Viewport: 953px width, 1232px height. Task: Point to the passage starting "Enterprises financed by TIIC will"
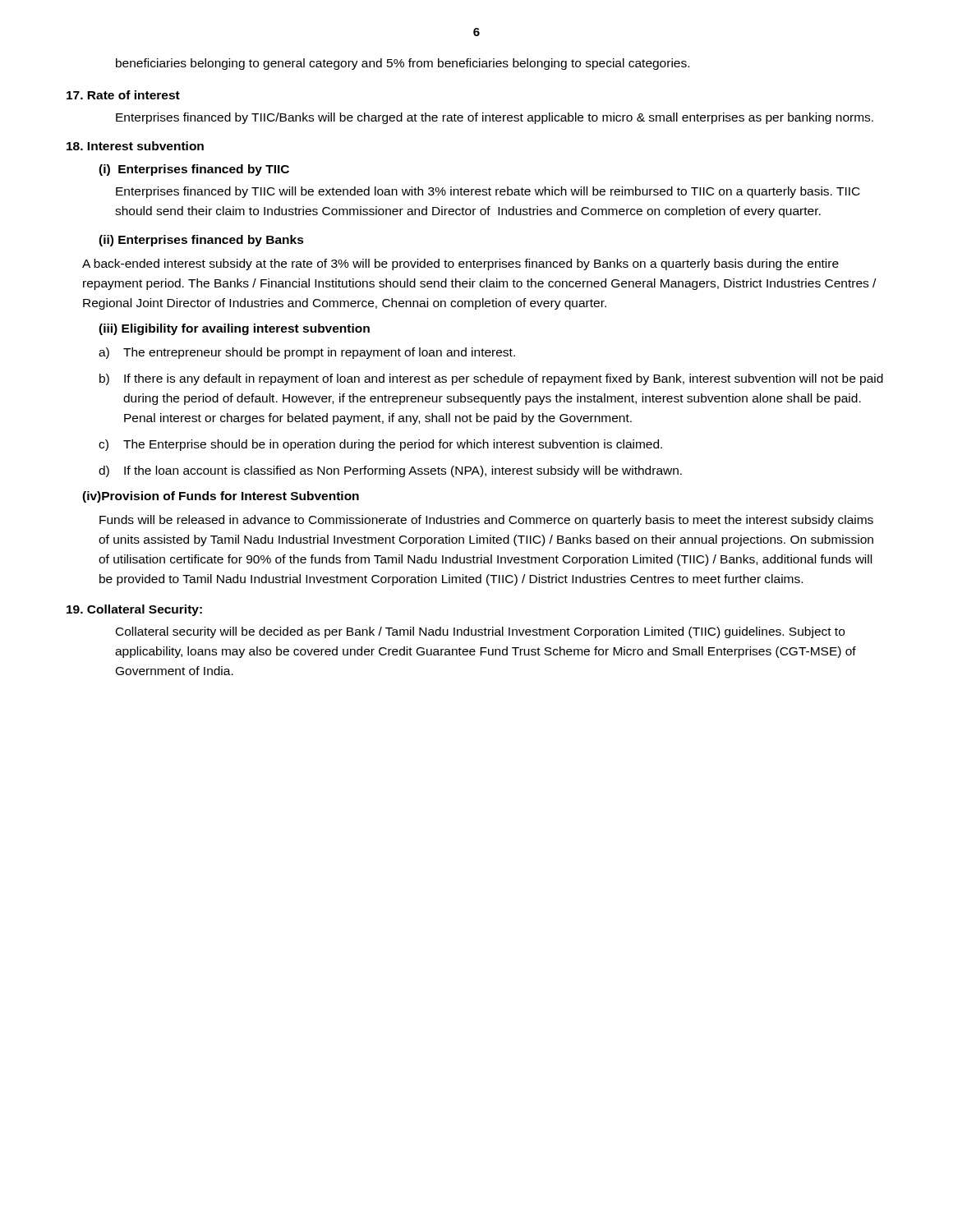coord(488,201)
